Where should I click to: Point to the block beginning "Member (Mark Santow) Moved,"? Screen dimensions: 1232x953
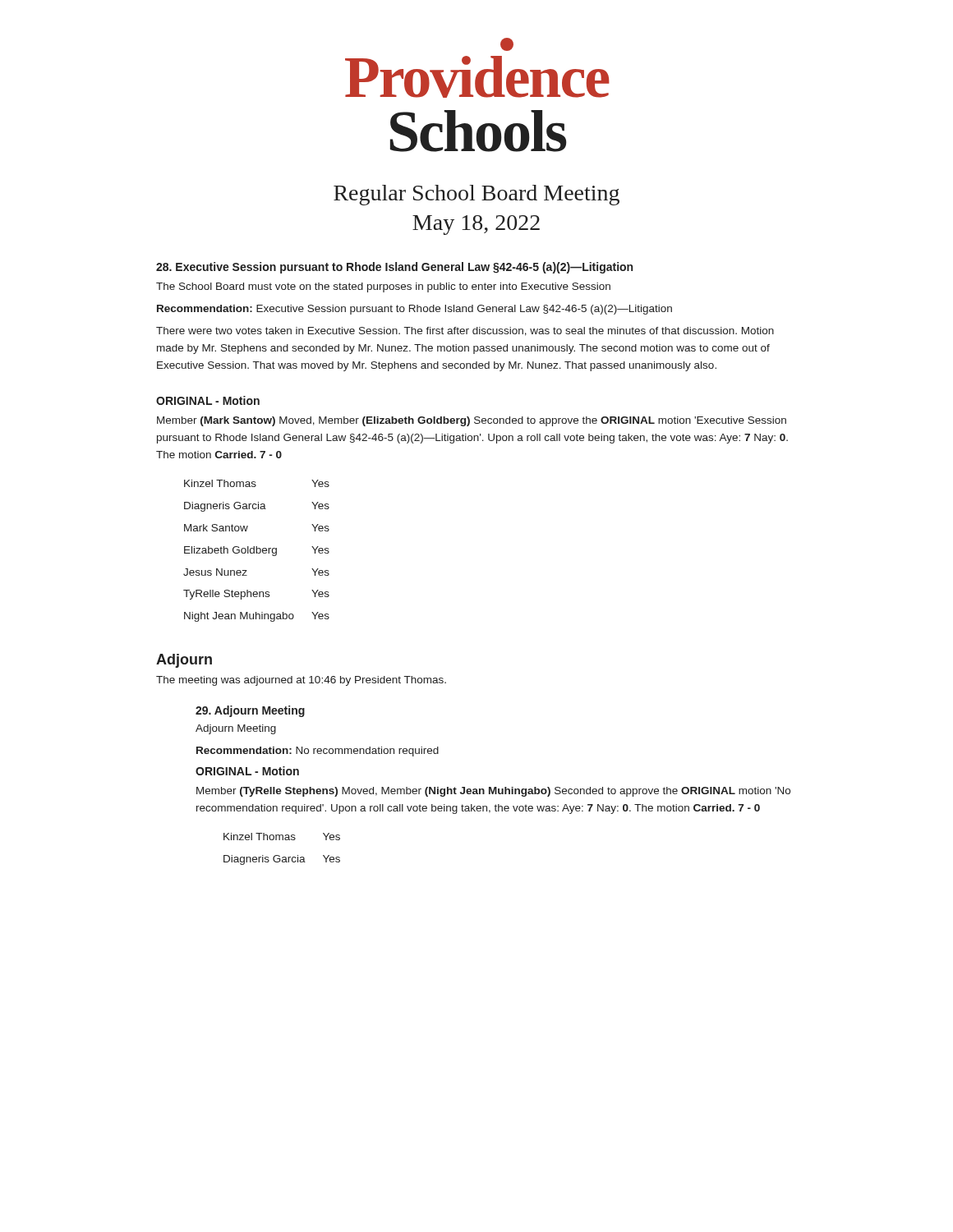tap(472, 437)
